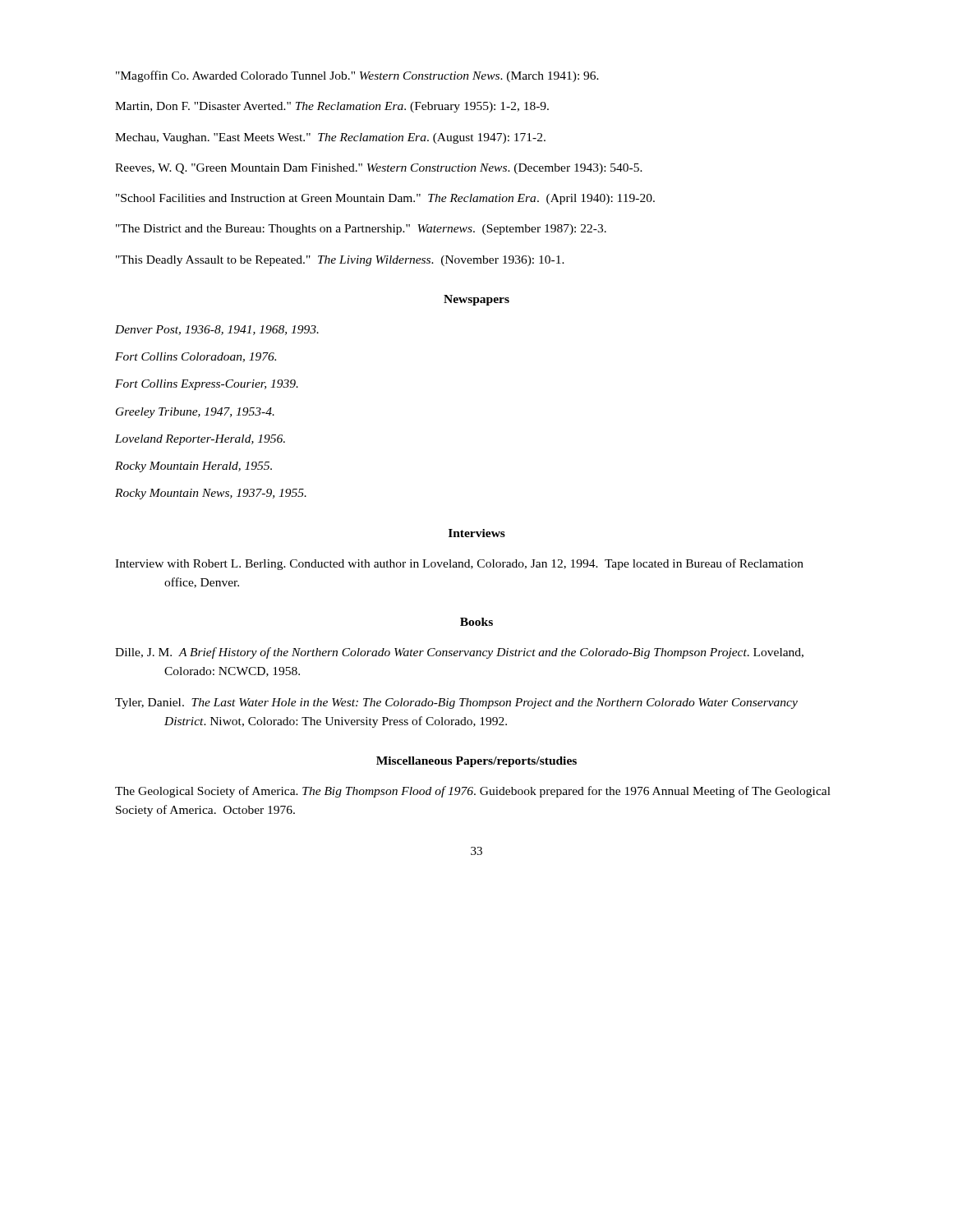Click on the text block with the text "The Geological Society of America. The"
The height and width of the screenshot is (1232, 953).
[x=473, y=800]
